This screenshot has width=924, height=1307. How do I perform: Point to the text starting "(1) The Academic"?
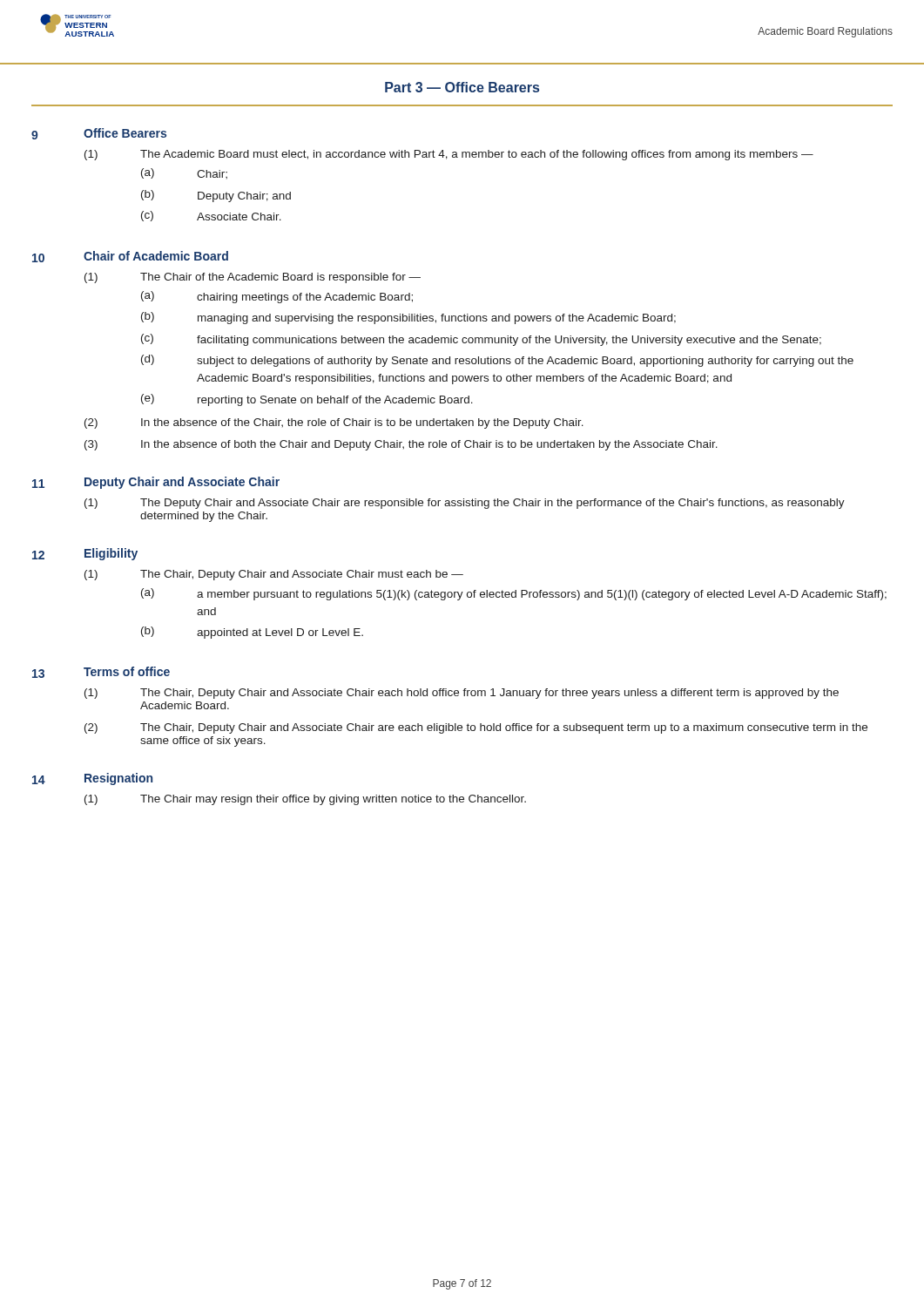449,155
